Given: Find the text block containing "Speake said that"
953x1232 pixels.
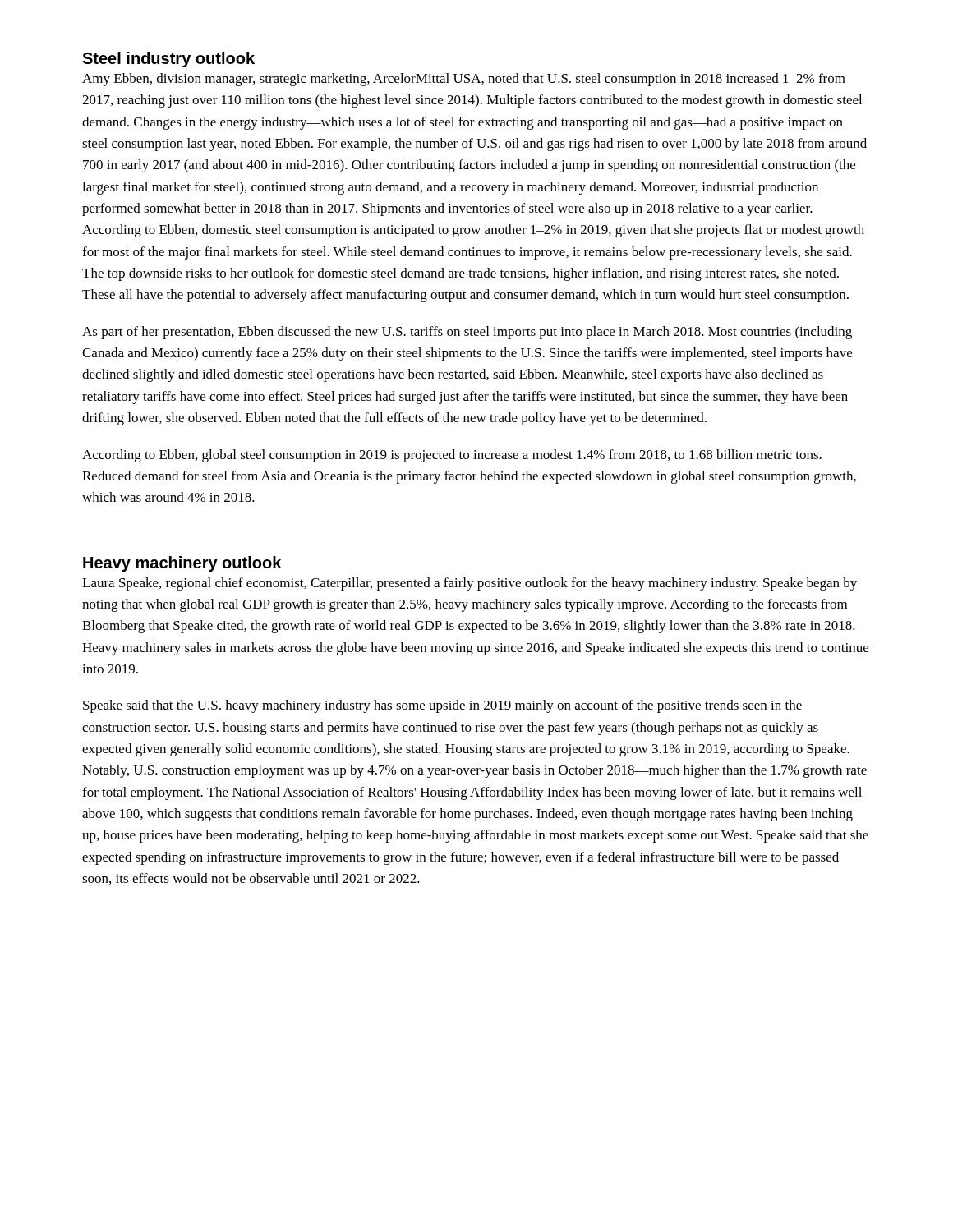Looking at the screenshot, I should 475,792.
